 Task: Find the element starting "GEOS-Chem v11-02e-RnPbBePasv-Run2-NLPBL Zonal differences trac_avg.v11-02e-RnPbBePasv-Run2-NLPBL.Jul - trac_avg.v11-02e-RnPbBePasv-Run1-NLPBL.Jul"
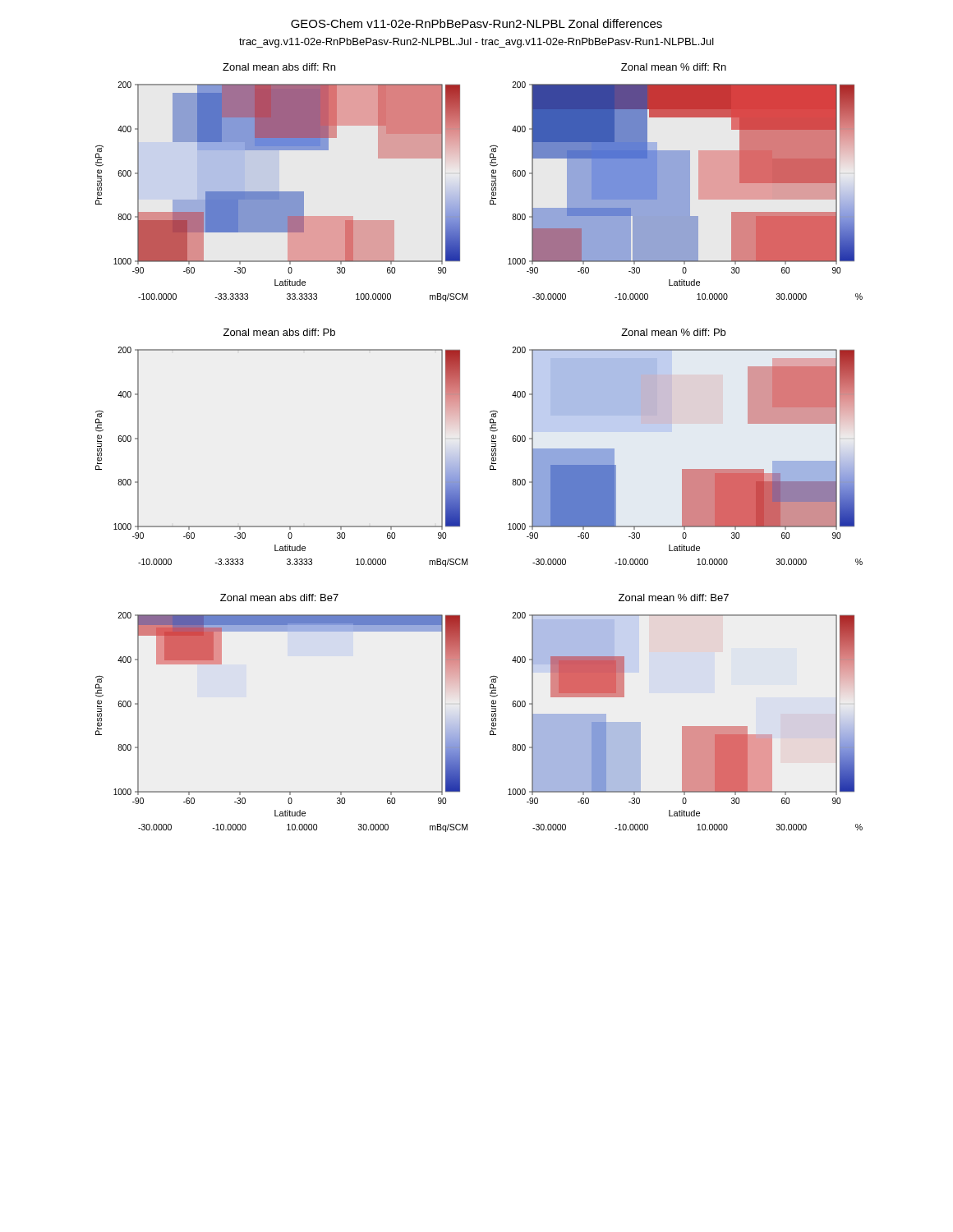coord(476,32)
